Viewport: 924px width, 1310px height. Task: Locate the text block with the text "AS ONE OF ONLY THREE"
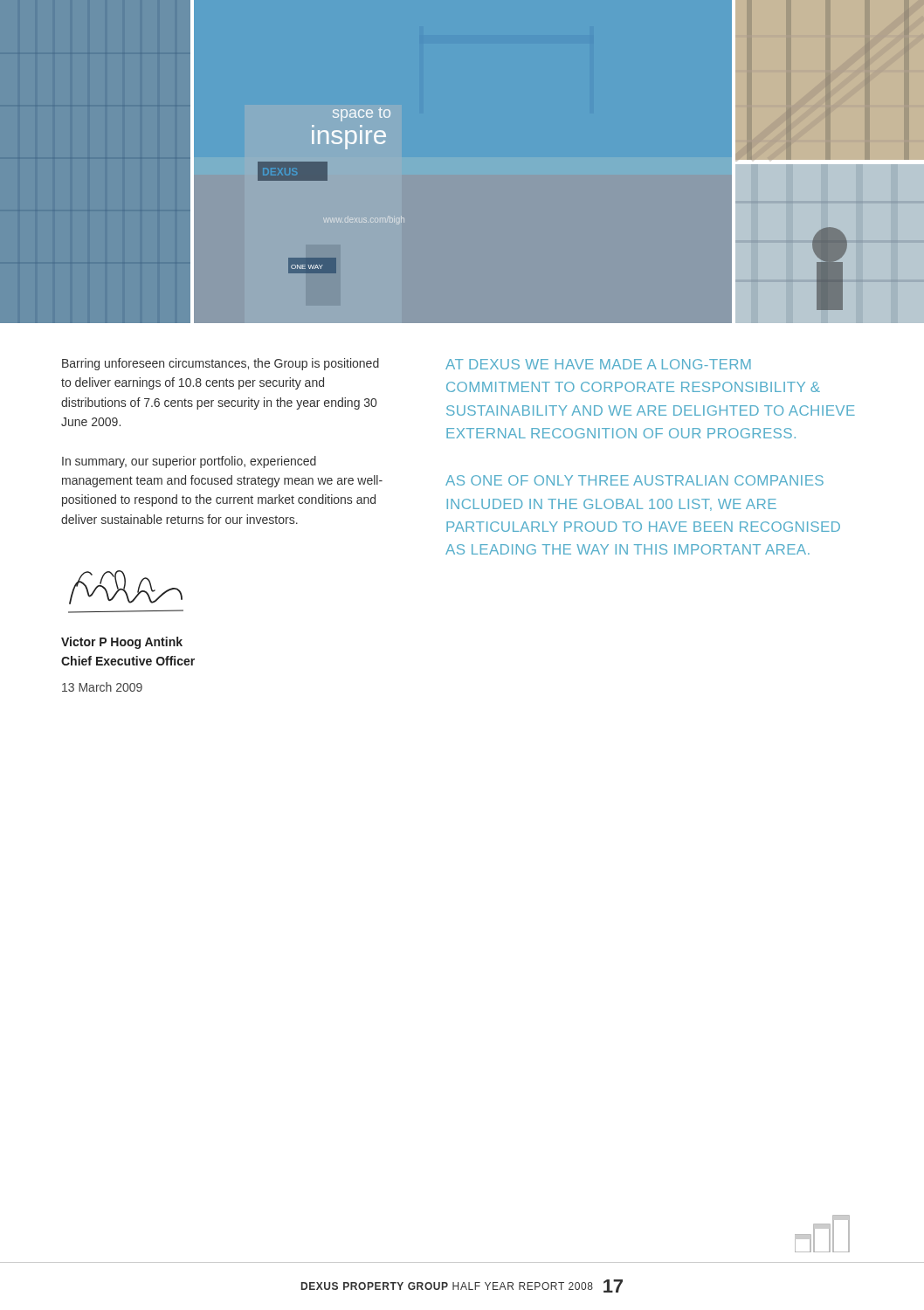click(x=643, y=516)
